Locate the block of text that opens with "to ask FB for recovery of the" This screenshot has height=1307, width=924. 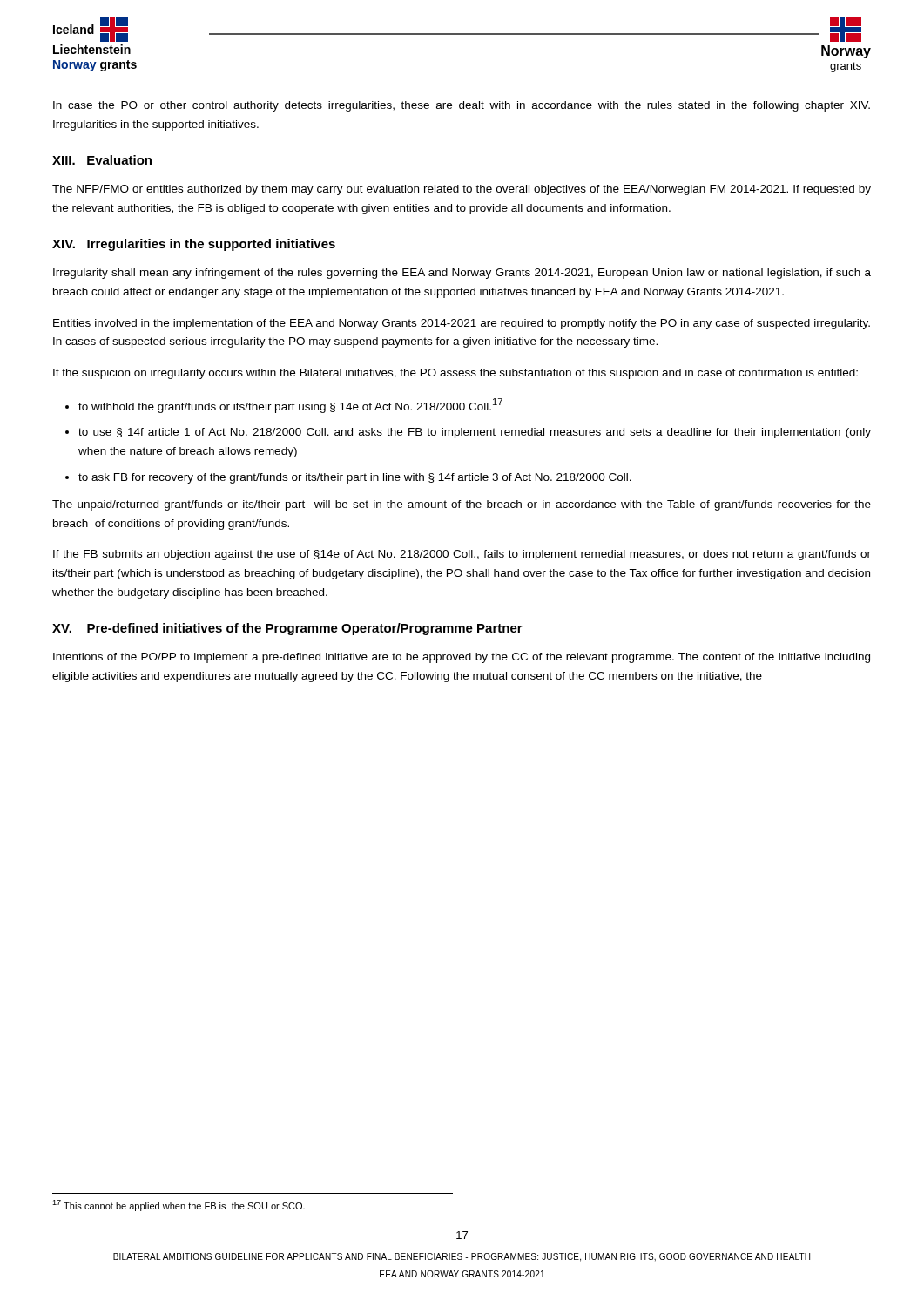tap(355, 477)
